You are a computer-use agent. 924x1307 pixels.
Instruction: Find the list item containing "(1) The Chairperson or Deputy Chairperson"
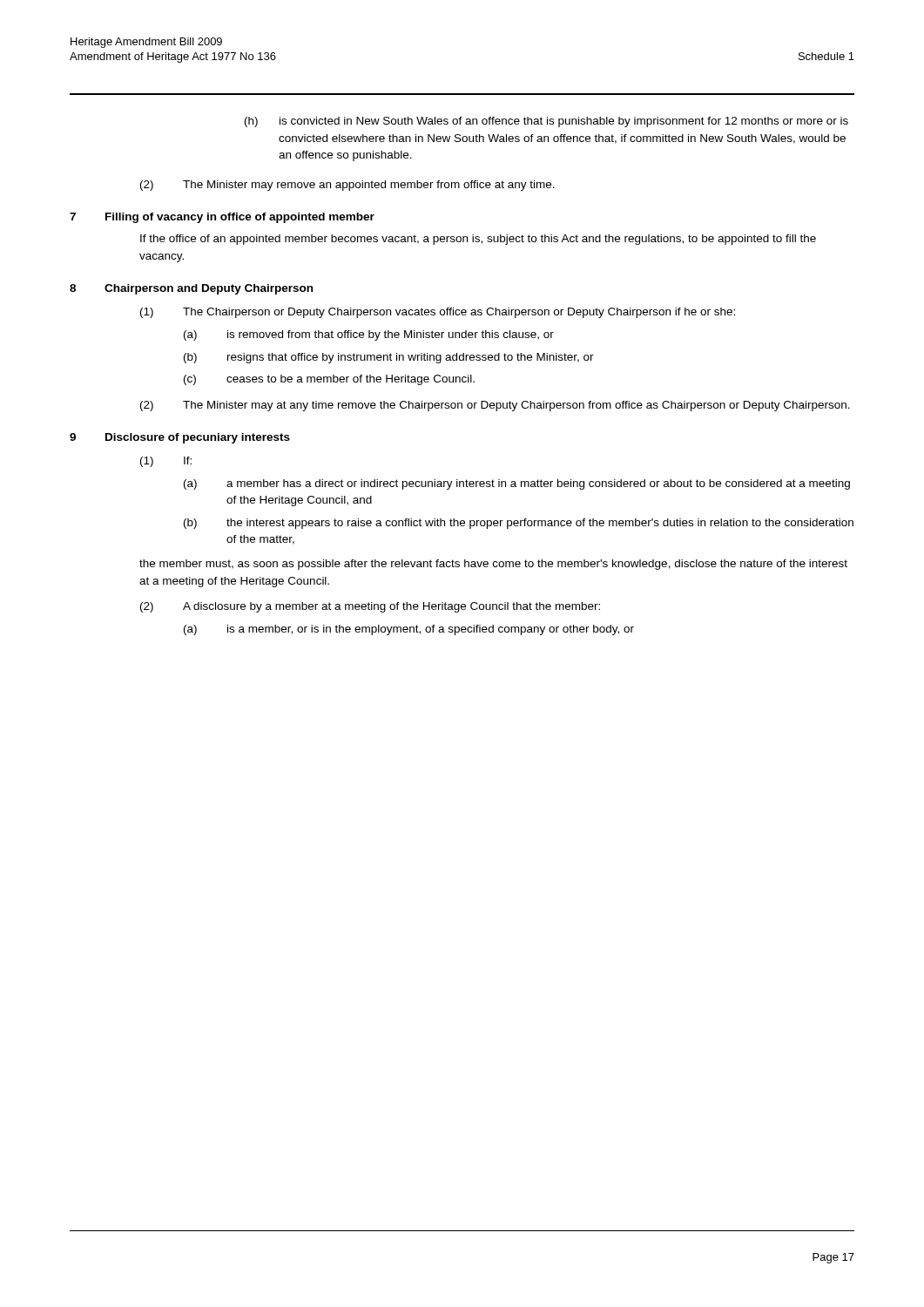click(x=497, y=345)
